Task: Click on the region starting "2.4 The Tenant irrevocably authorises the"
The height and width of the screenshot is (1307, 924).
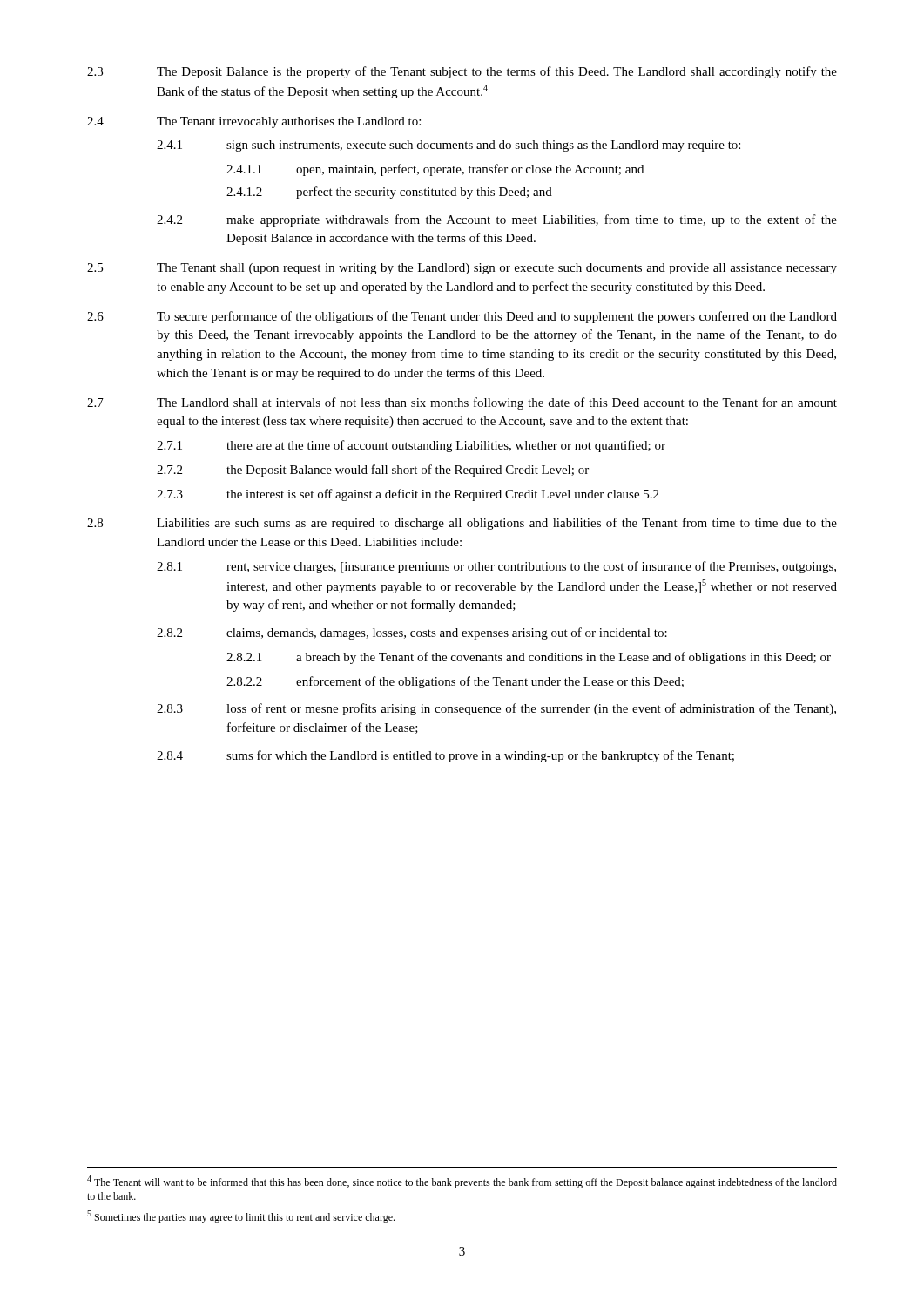Action: tap(254, 122)
